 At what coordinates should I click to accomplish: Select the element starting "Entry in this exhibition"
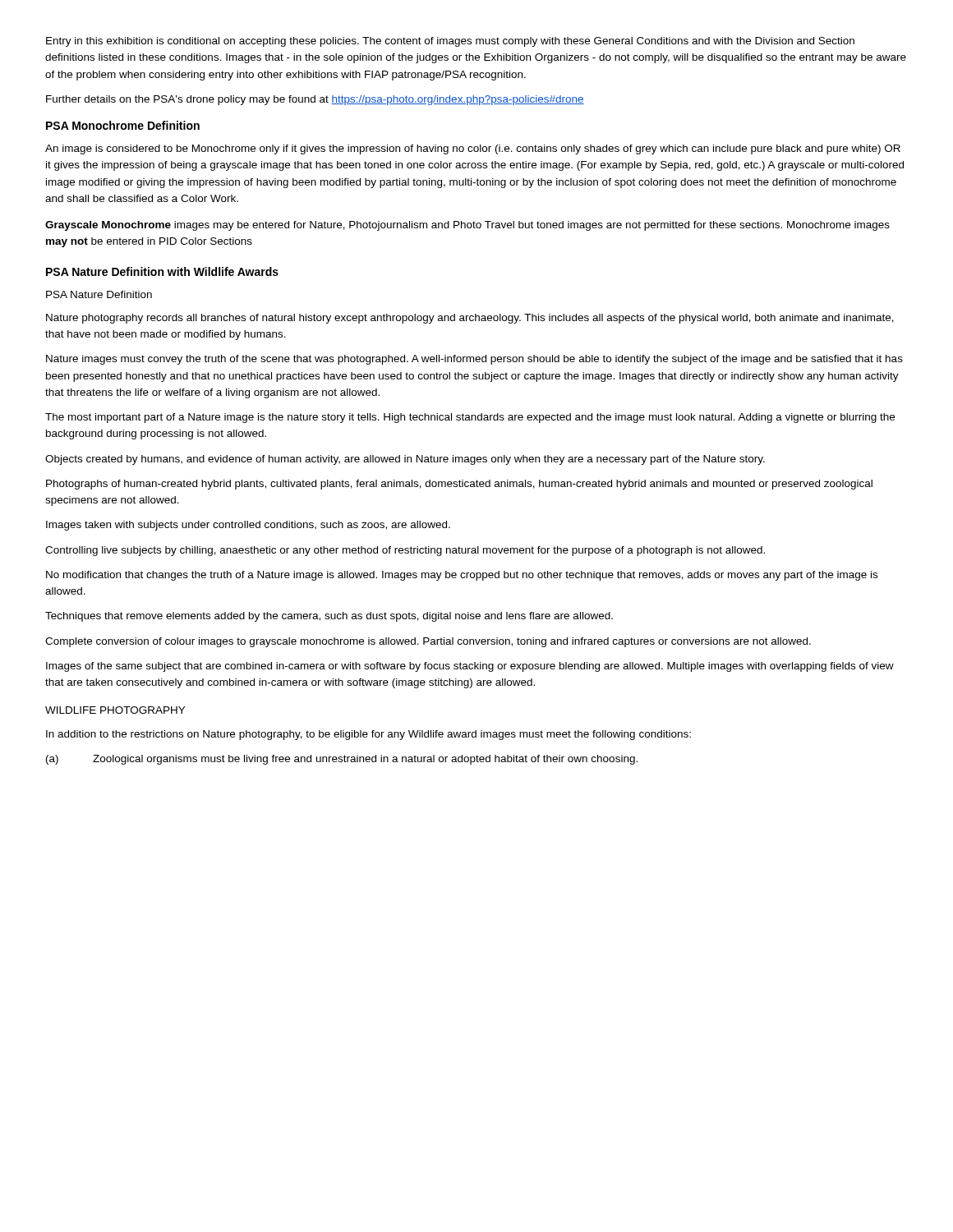click(x=476, y=57)
